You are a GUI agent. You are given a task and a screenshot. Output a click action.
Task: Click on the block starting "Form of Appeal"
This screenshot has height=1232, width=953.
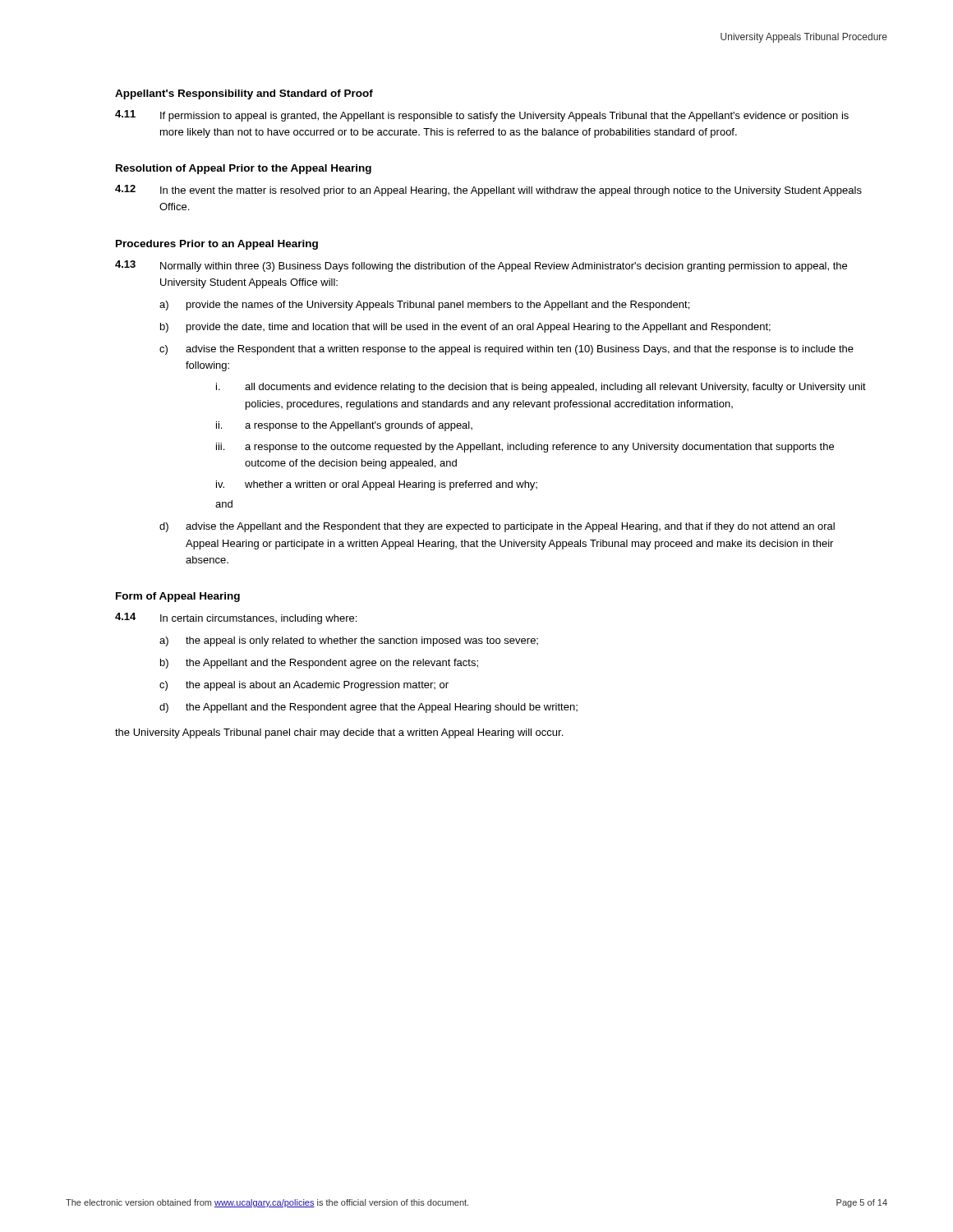(178, 596)
